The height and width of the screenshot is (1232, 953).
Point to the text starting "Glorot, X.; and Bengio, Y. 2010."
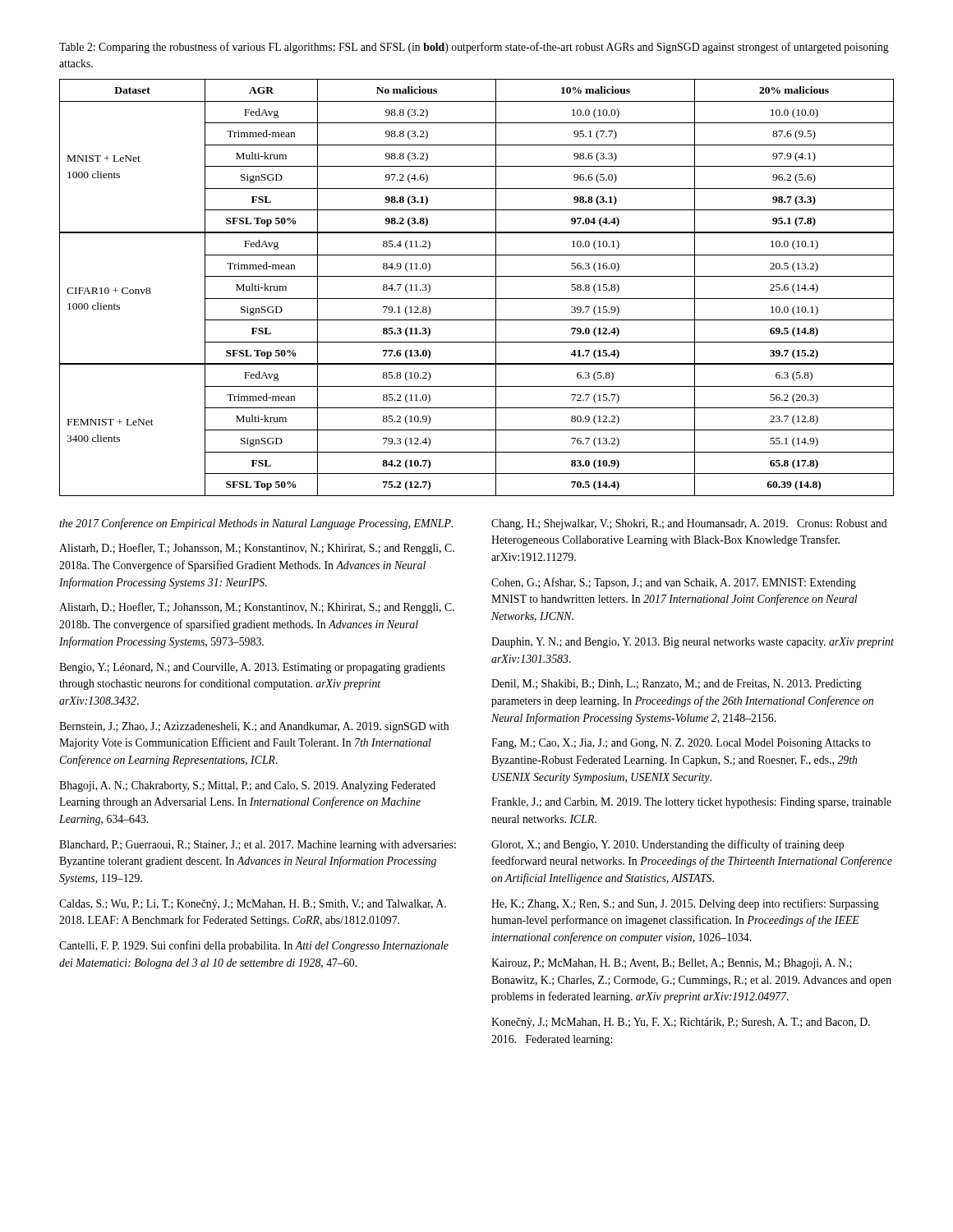pyautogui.click(x=692, y=861)
